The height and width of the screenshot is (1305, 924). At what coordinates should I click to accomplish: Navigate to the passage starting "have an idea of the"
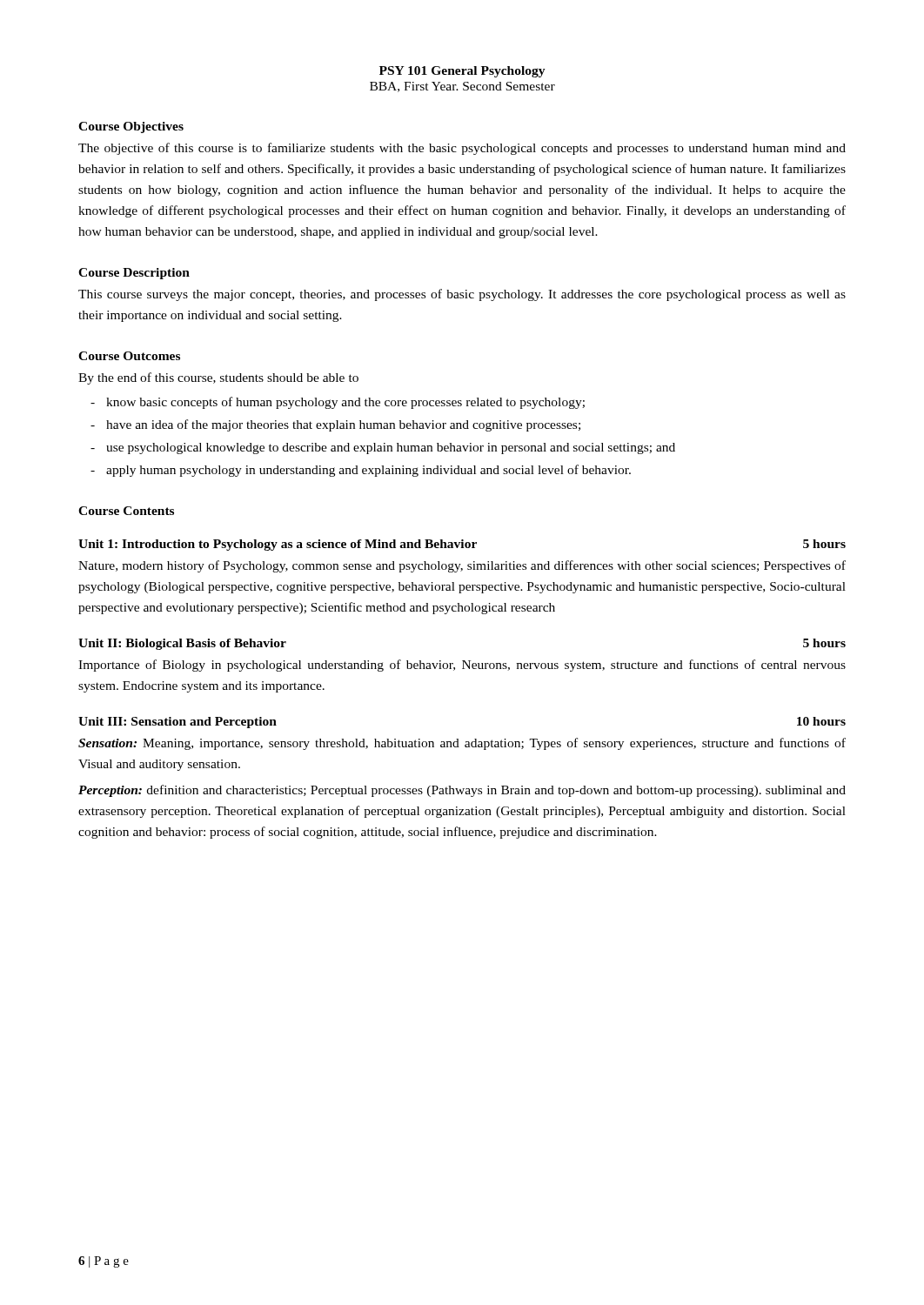click(x=344, y=424)
